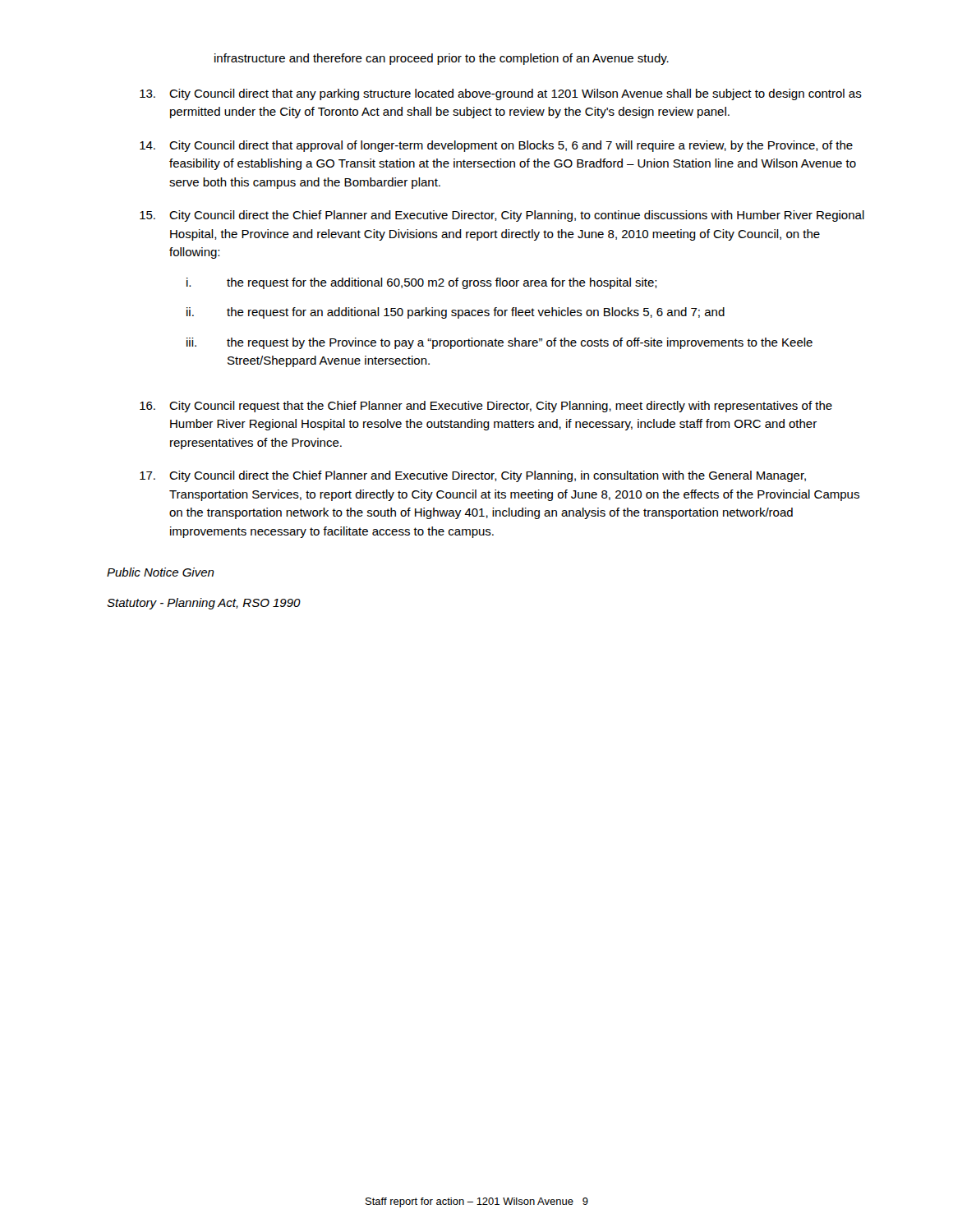Find the block on this page that starts "iii. the request by the Province to pay"
This screenshot has height=1232, width=953.
tap(528, 351)
